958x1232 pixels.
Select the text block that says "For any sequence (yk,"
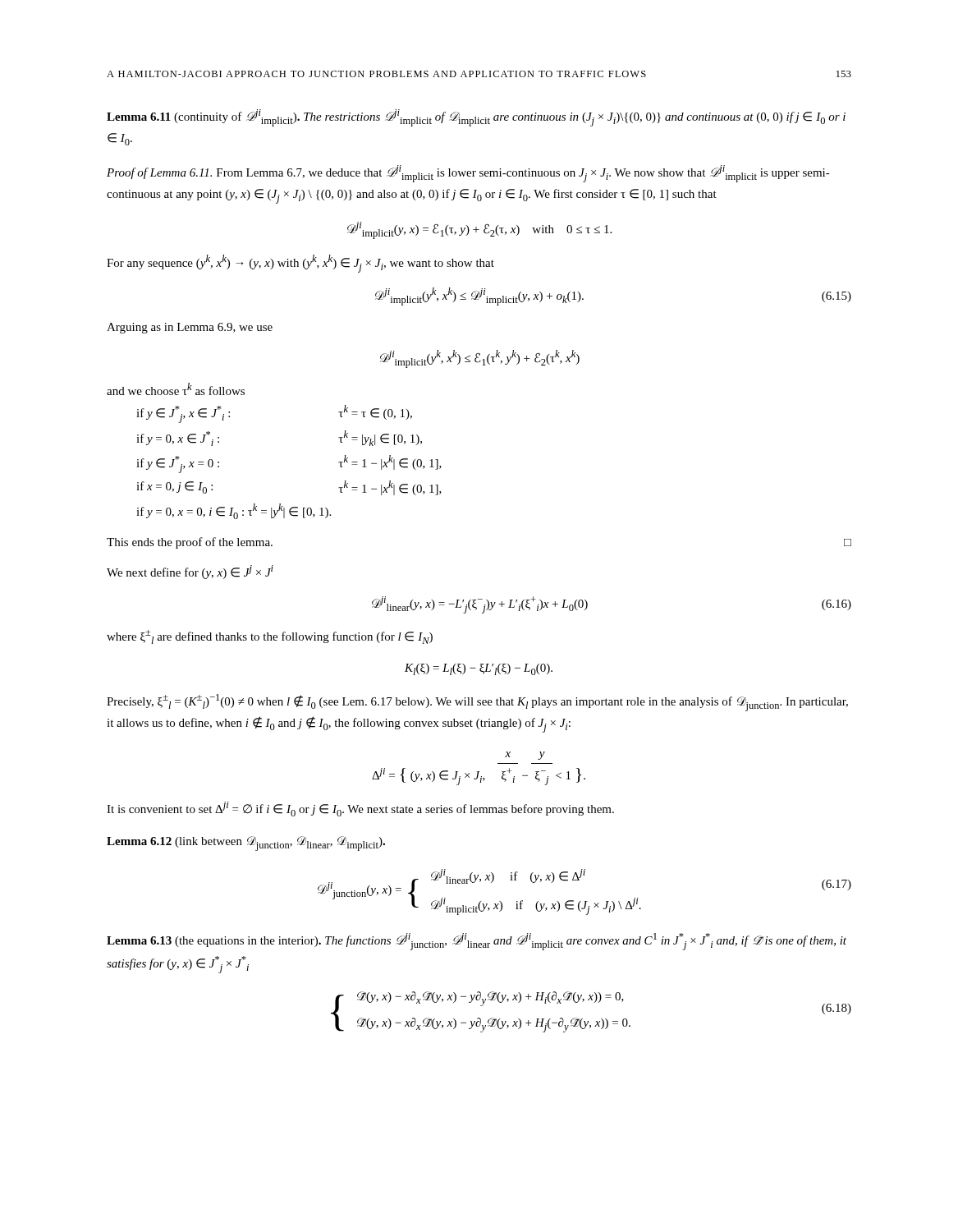click(300, 262)
